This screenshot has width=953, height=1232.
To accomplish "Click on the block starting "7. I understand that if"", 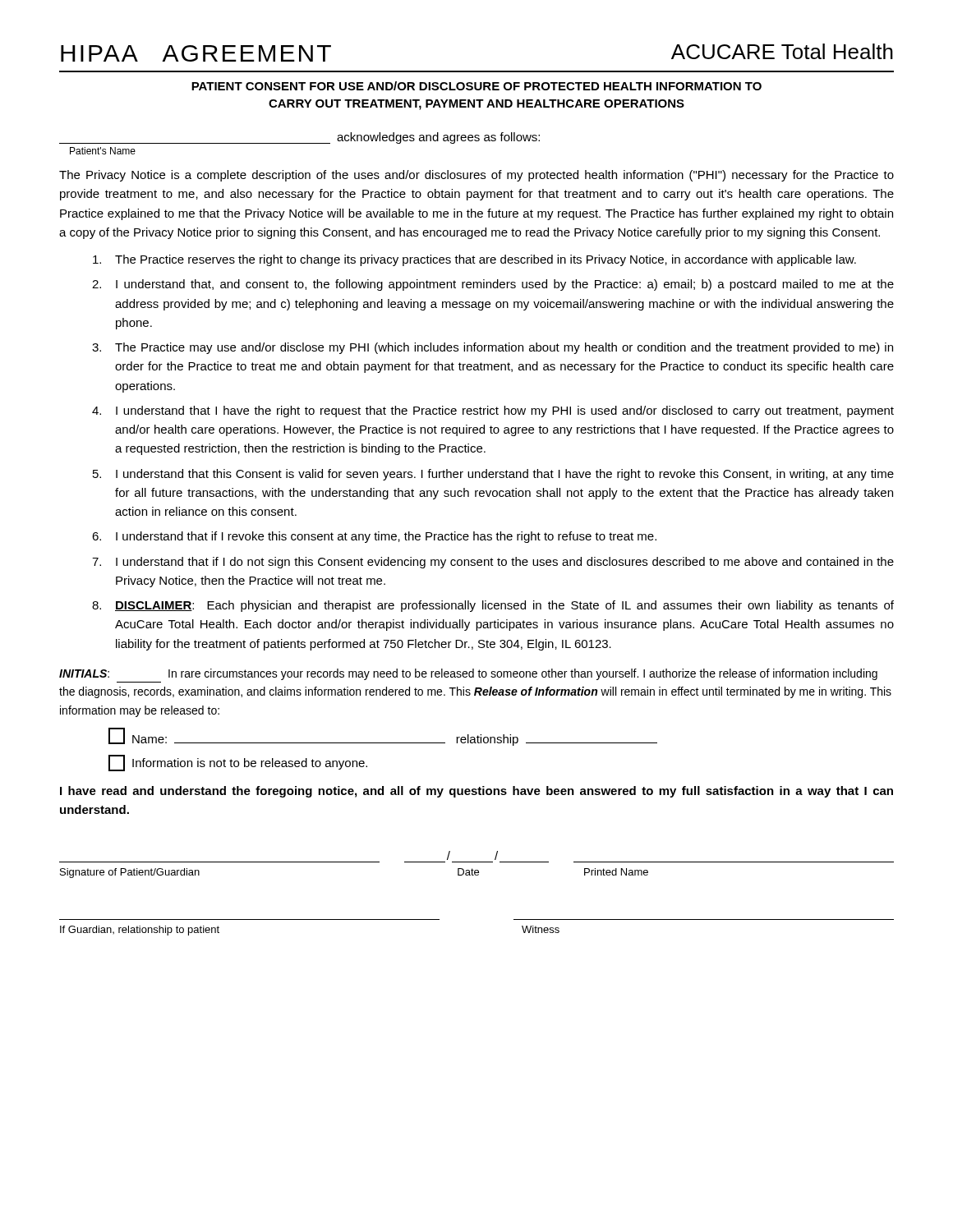I will (493, 571).
